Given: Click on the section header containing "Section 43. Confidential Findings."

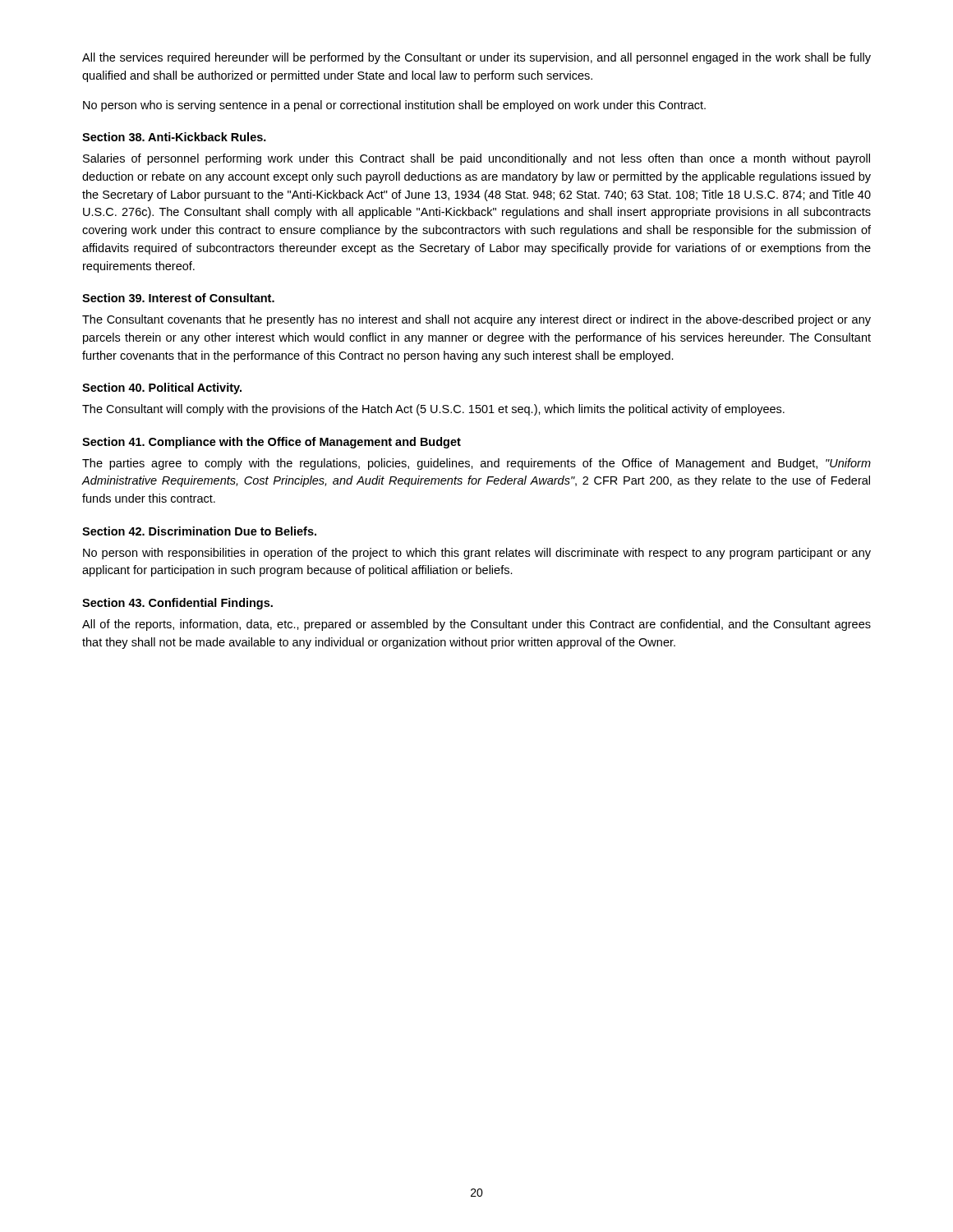Looking at the screenshot, I should 177,604.
